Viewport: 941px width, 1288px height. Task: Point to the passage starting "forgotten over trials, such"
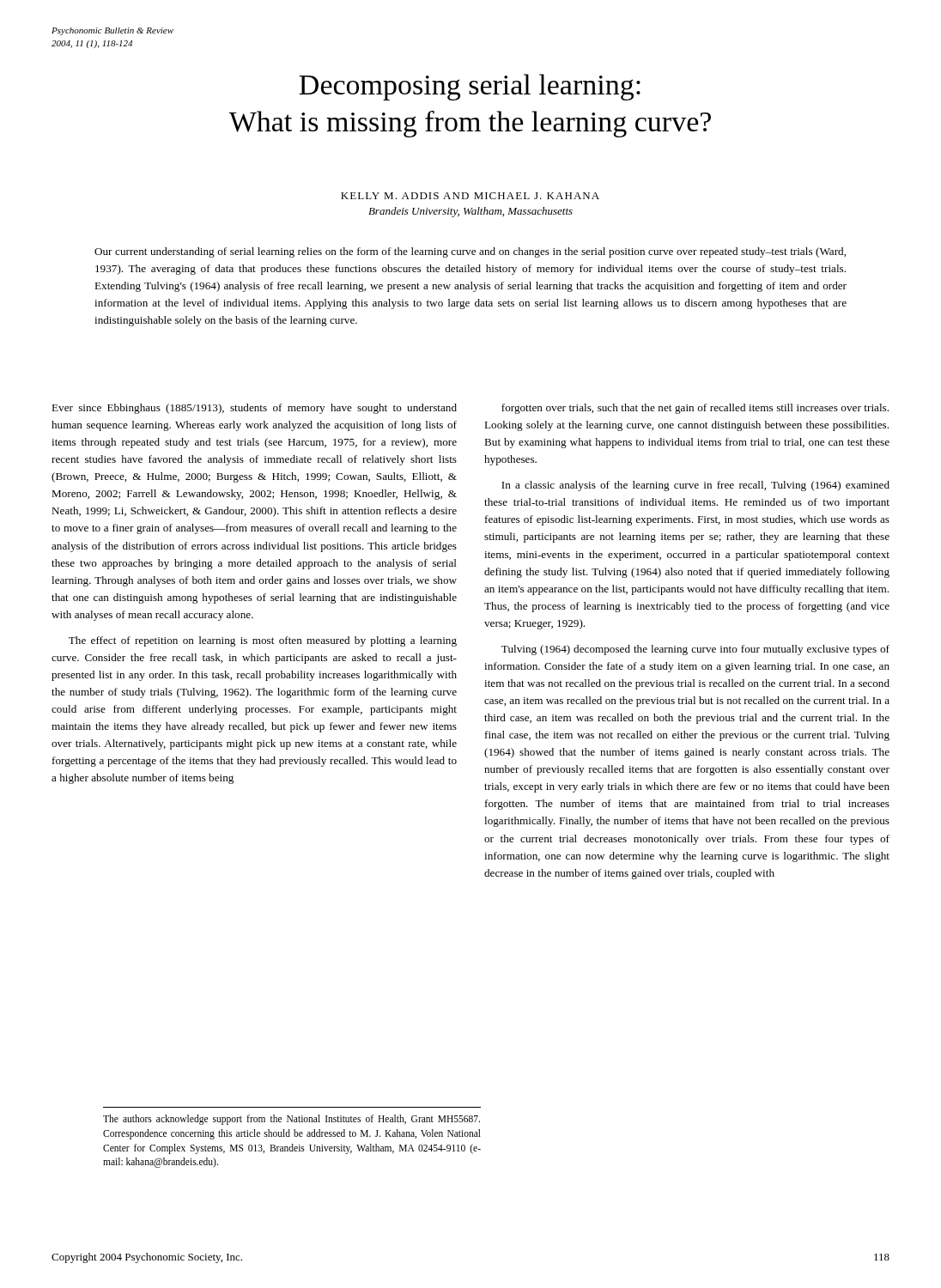click(x=687, y=640)
